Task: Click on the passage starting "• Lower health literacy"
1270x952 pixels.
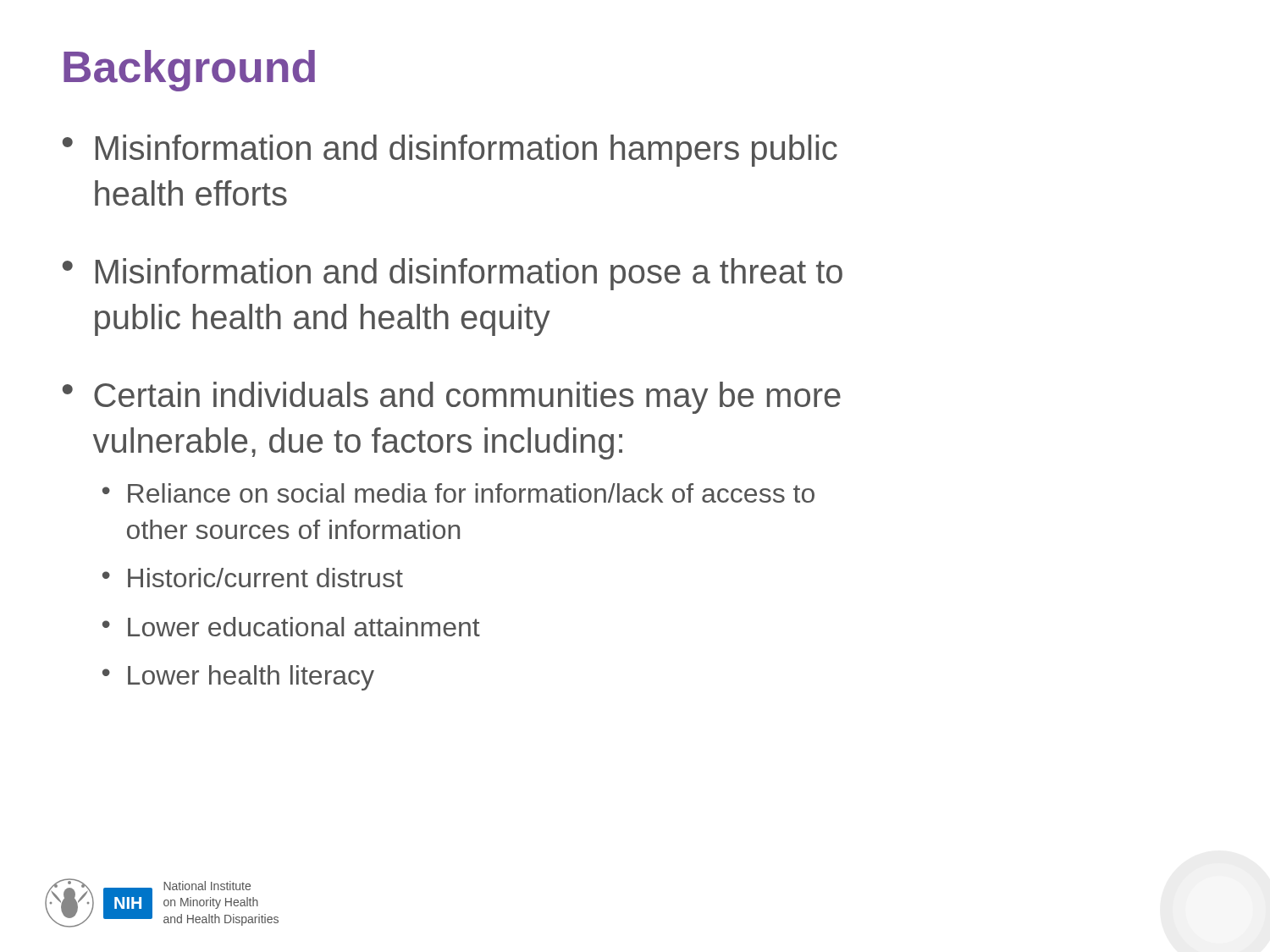Action: pyautogui.click(x=238, y=676)
